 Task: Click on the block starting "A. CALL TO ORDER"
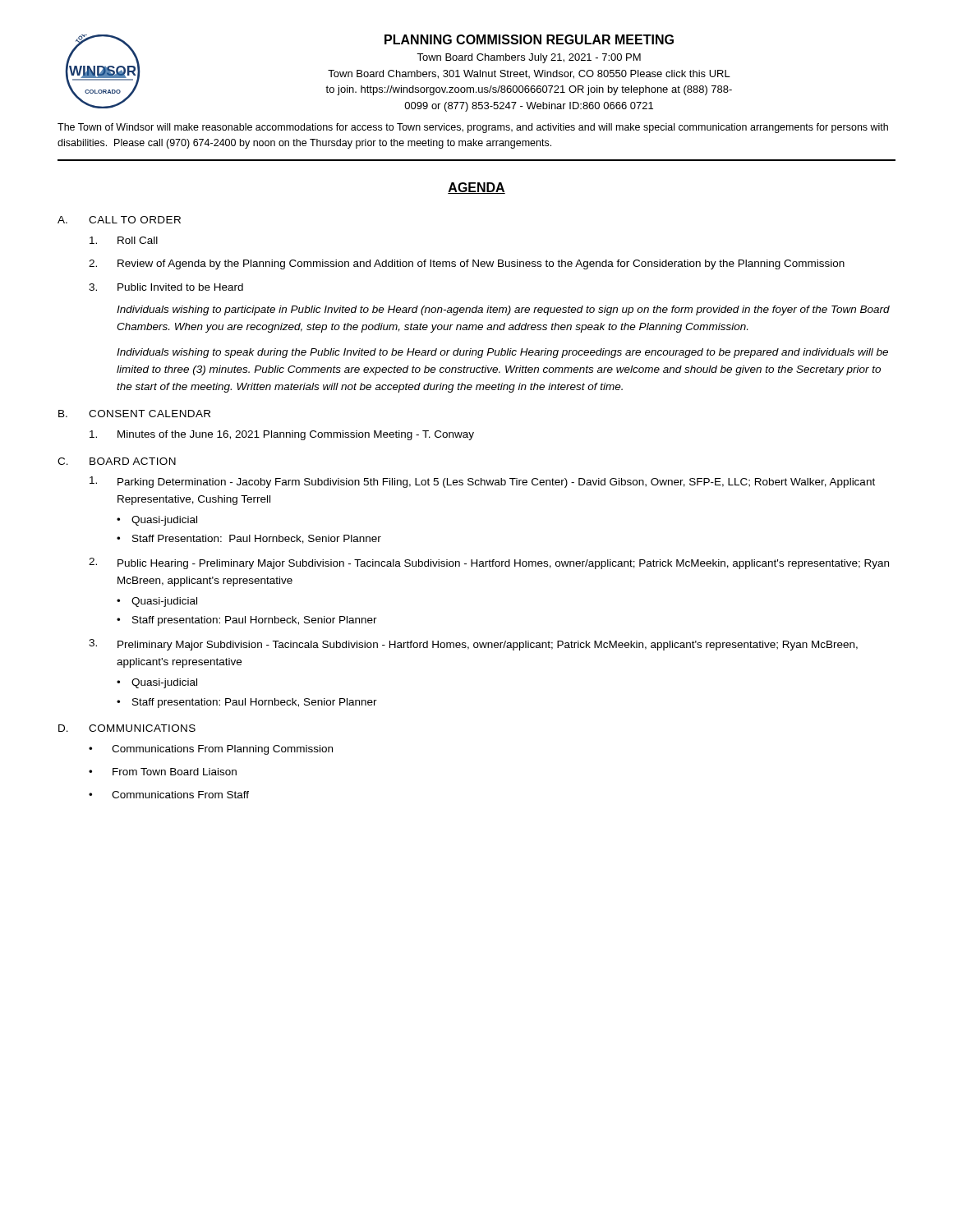(x=120, y=219)
